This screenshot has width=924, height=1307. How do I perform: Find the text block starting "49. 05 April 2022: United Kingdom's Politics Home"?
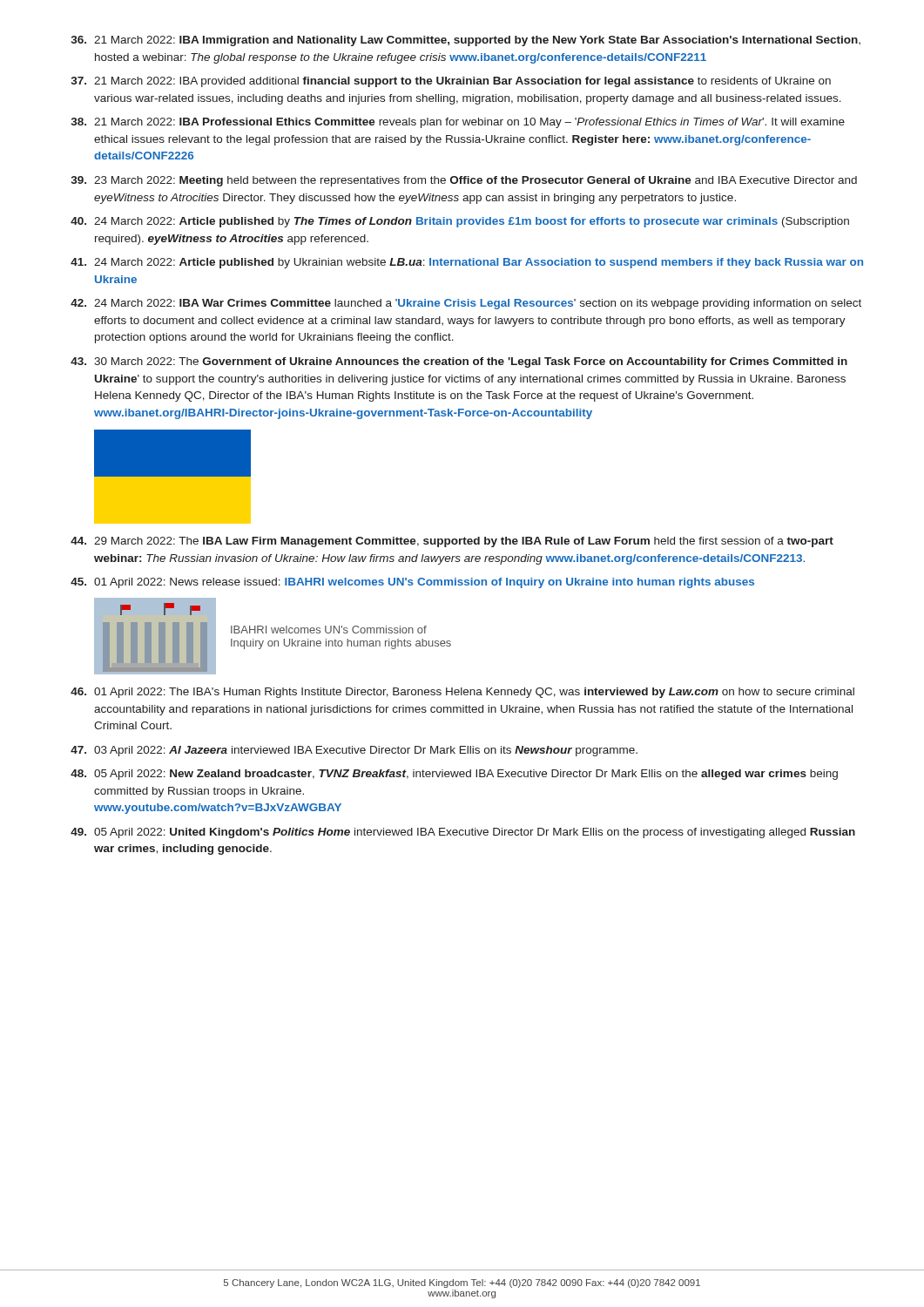(462, 840)
